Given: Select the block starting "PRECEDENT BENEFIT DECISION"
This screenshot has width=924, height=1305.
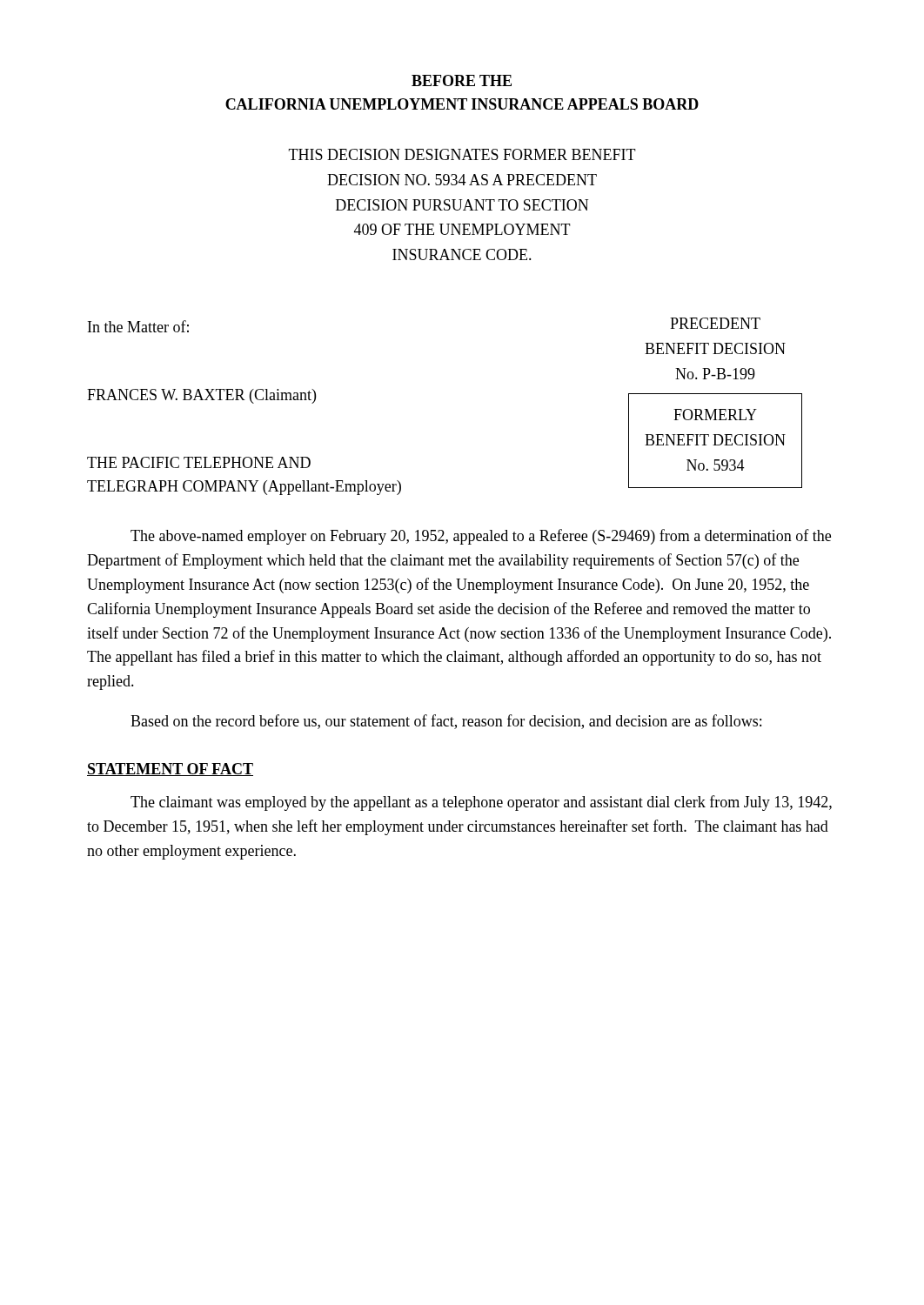Looking at the screenshot, I should (x=715, y=349).
